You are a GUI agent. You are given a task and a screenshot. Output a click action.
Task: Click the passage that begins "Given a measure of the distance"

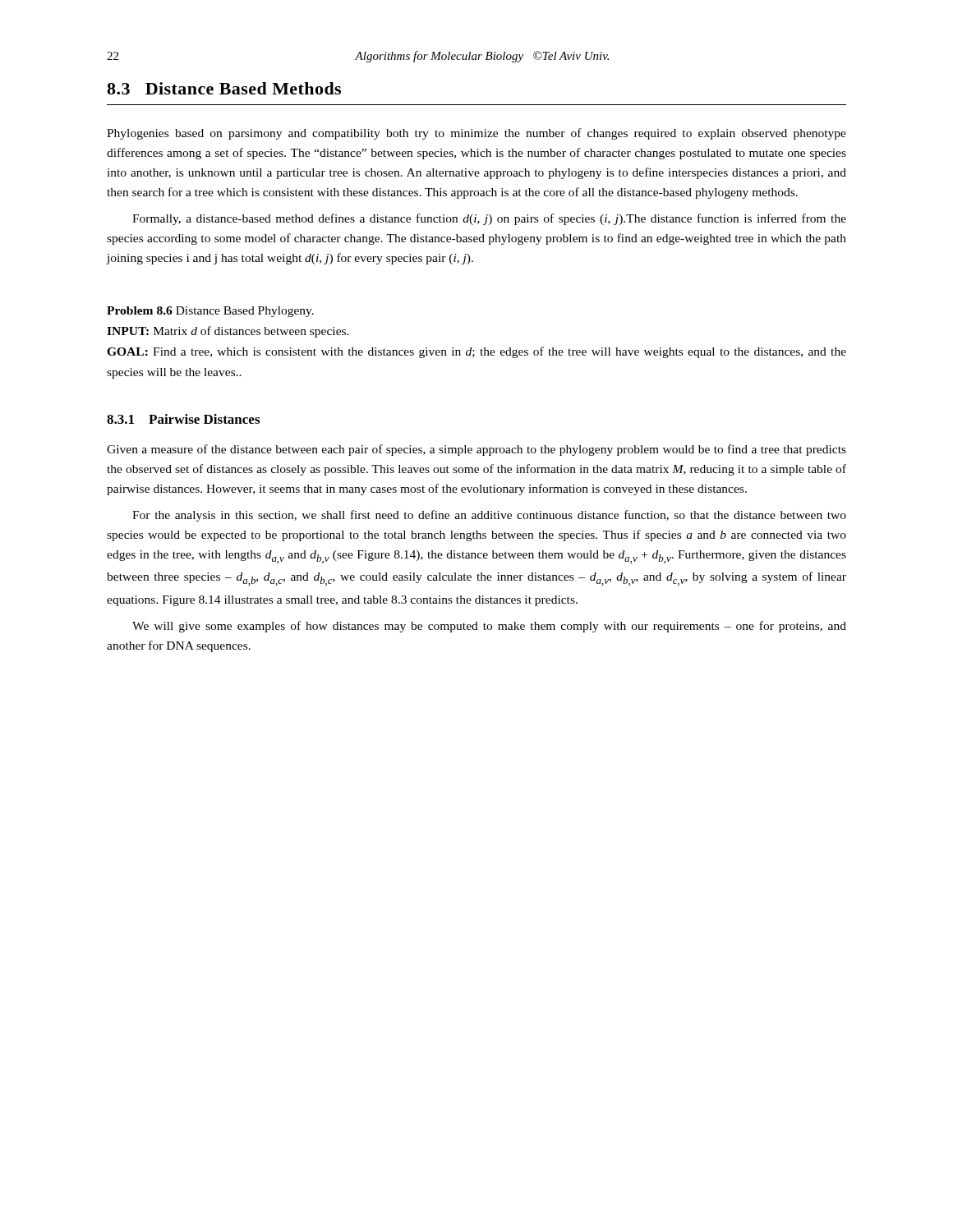click(x=476, y=469)
